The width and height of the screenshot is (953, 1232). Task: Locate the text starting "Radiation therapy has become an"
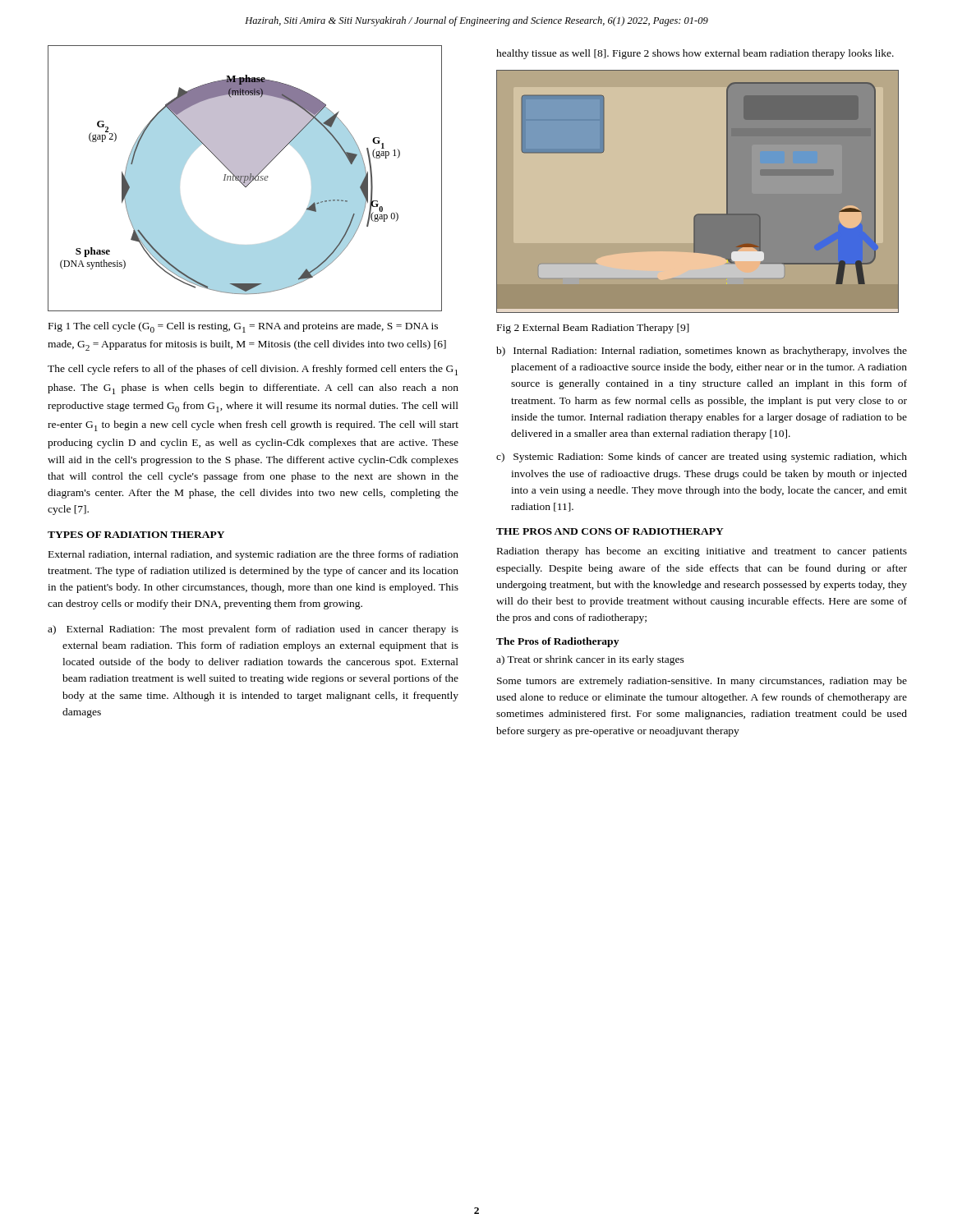[702, 584]
